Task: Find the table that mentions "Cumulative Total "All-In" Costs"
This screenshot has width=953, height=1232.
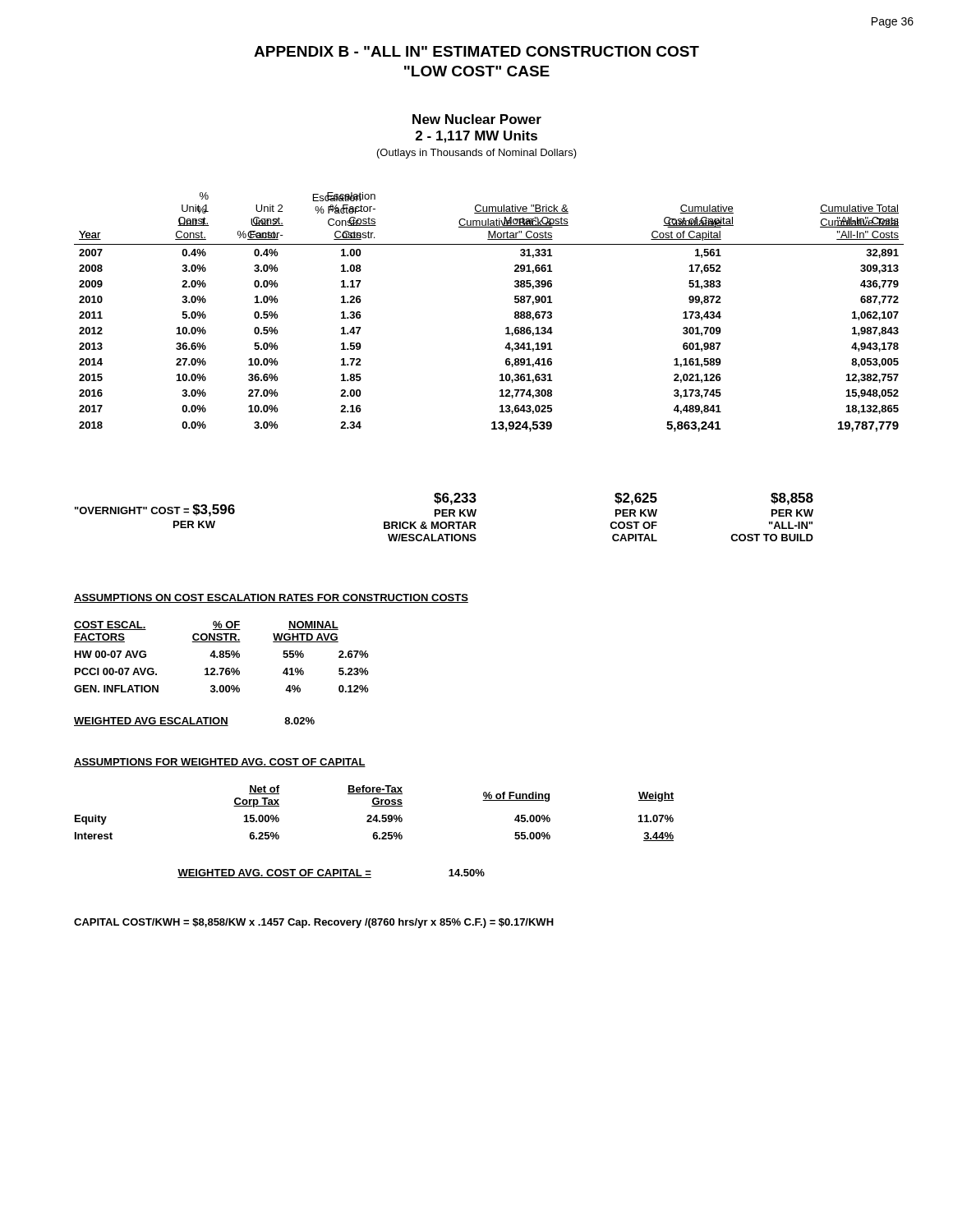Action: coord(489,215)
